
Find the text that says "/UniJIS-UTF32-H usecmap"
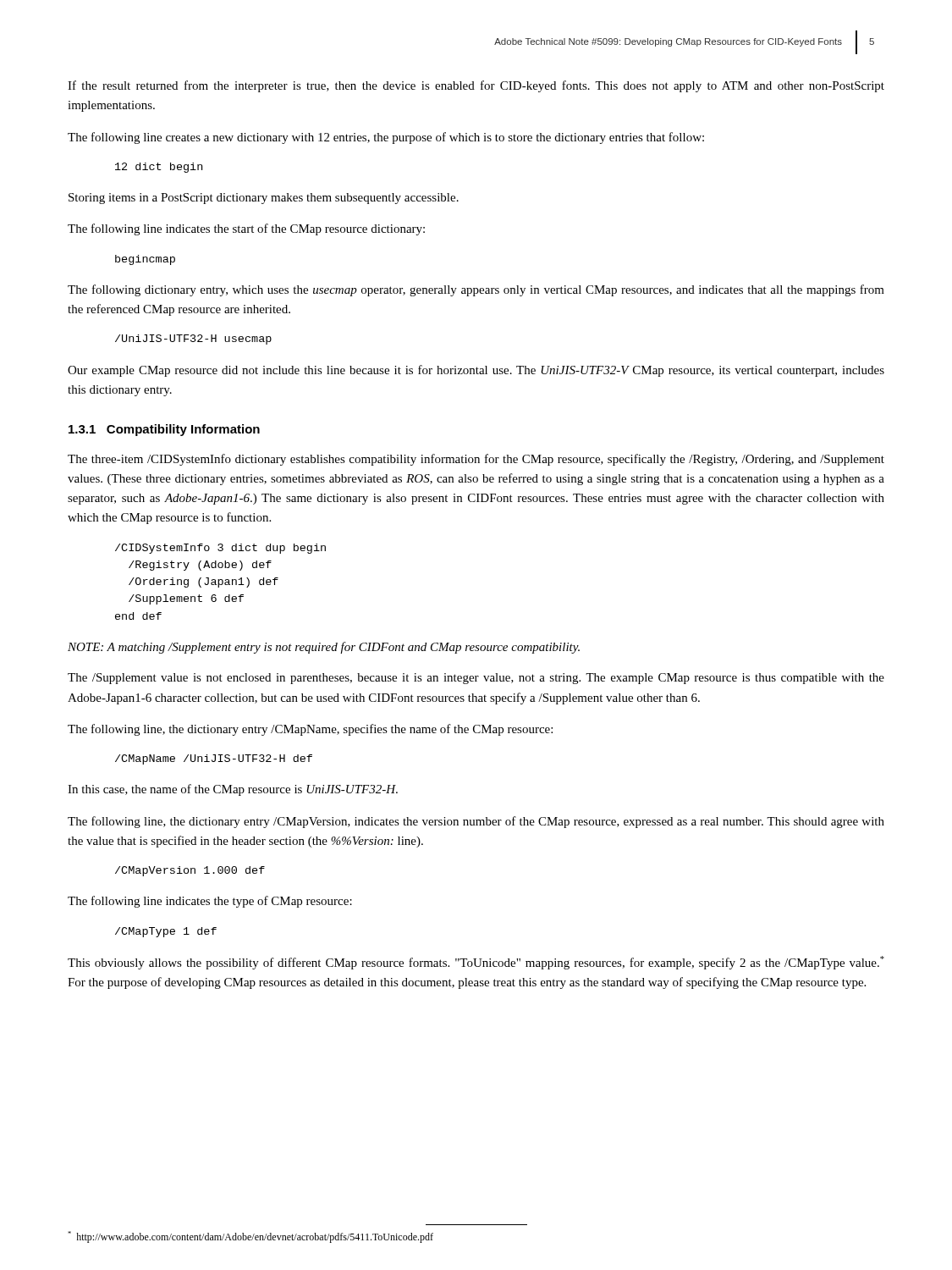(x=193, y=339)
